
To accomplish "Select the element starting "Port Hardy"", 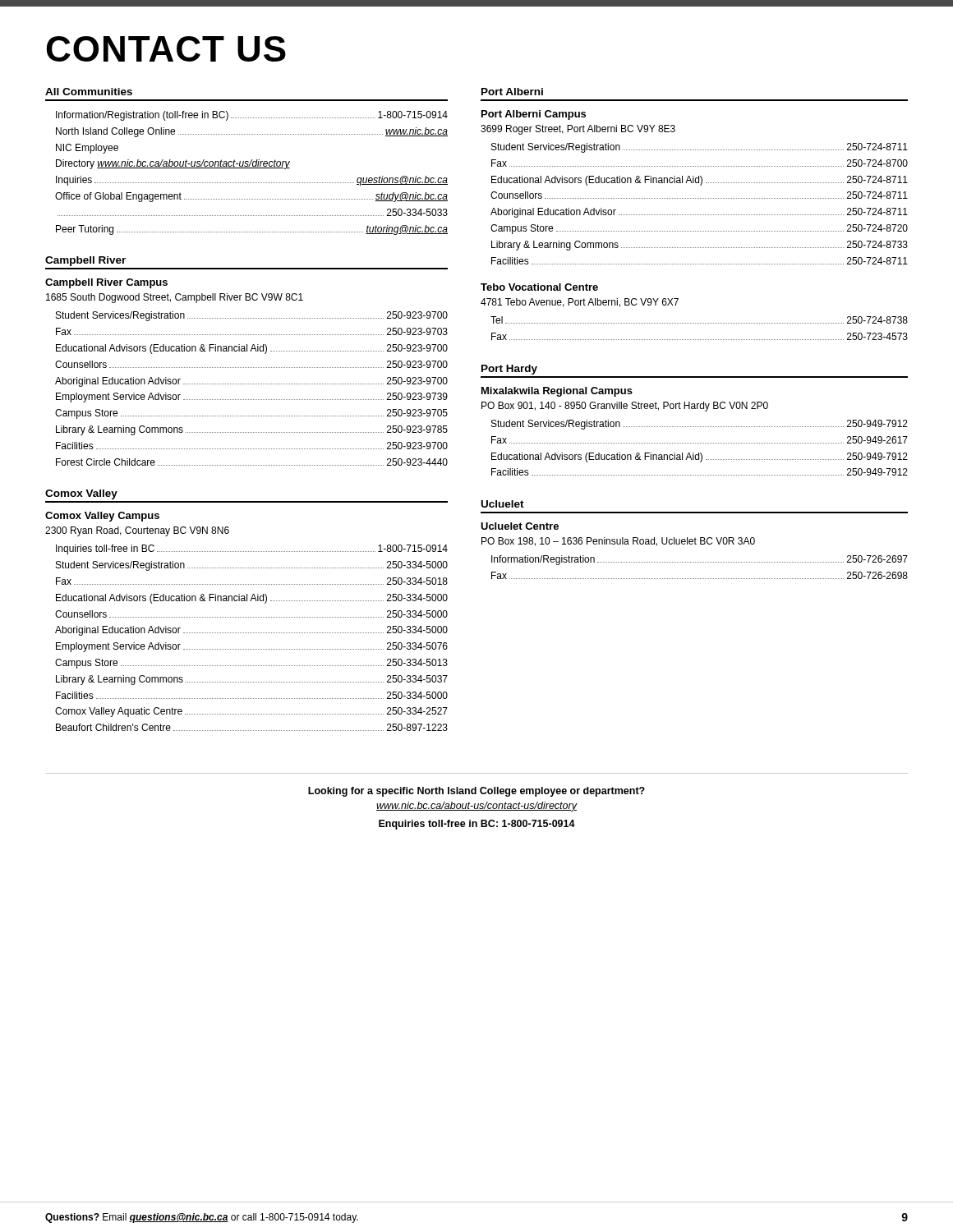I will (509, 368).
